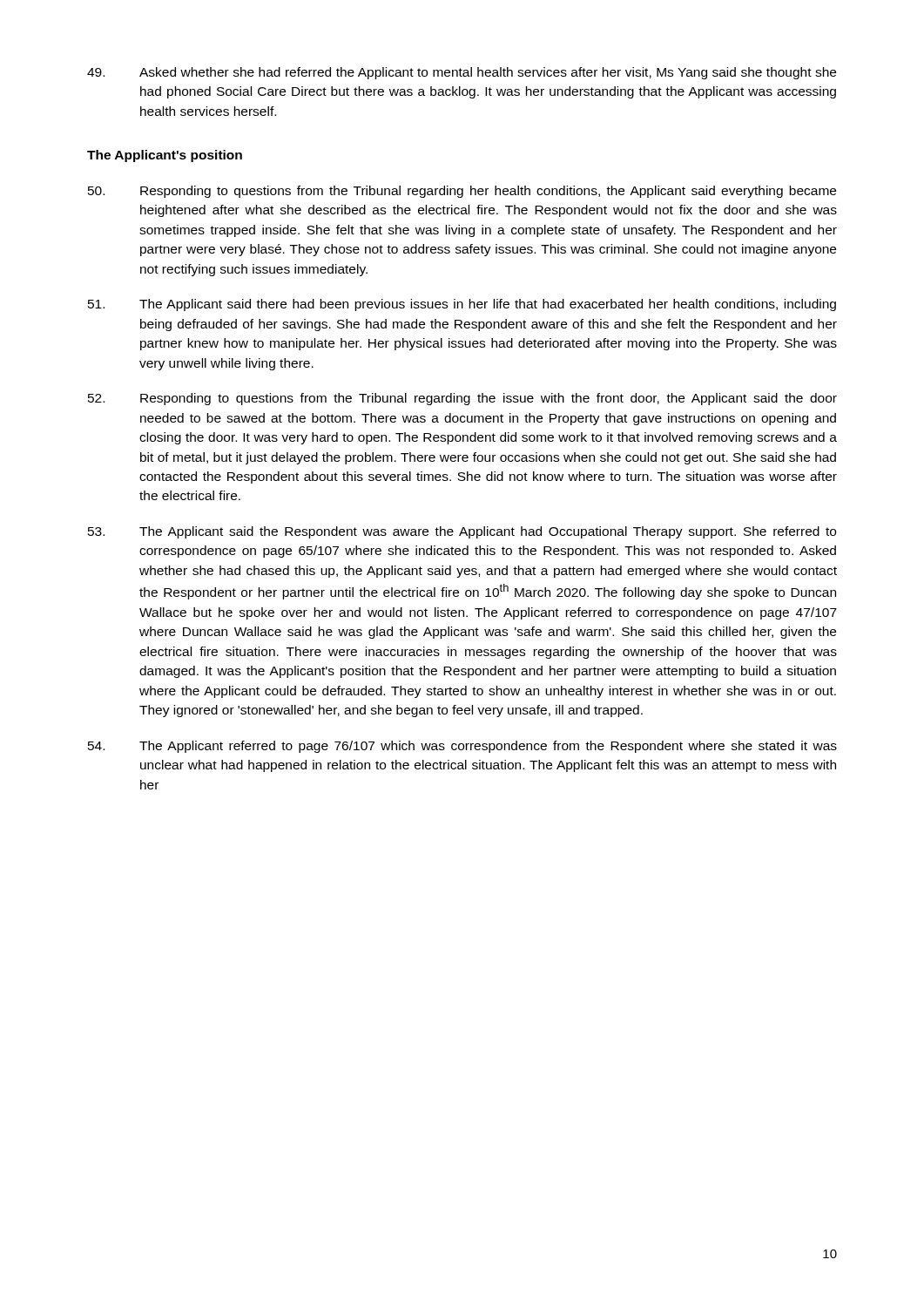The width and height of the screenshot is (924, 1307).
Task: Locate the list item containing "50. Responding to questions from the Tribunal"
Action: click(462, 230)
